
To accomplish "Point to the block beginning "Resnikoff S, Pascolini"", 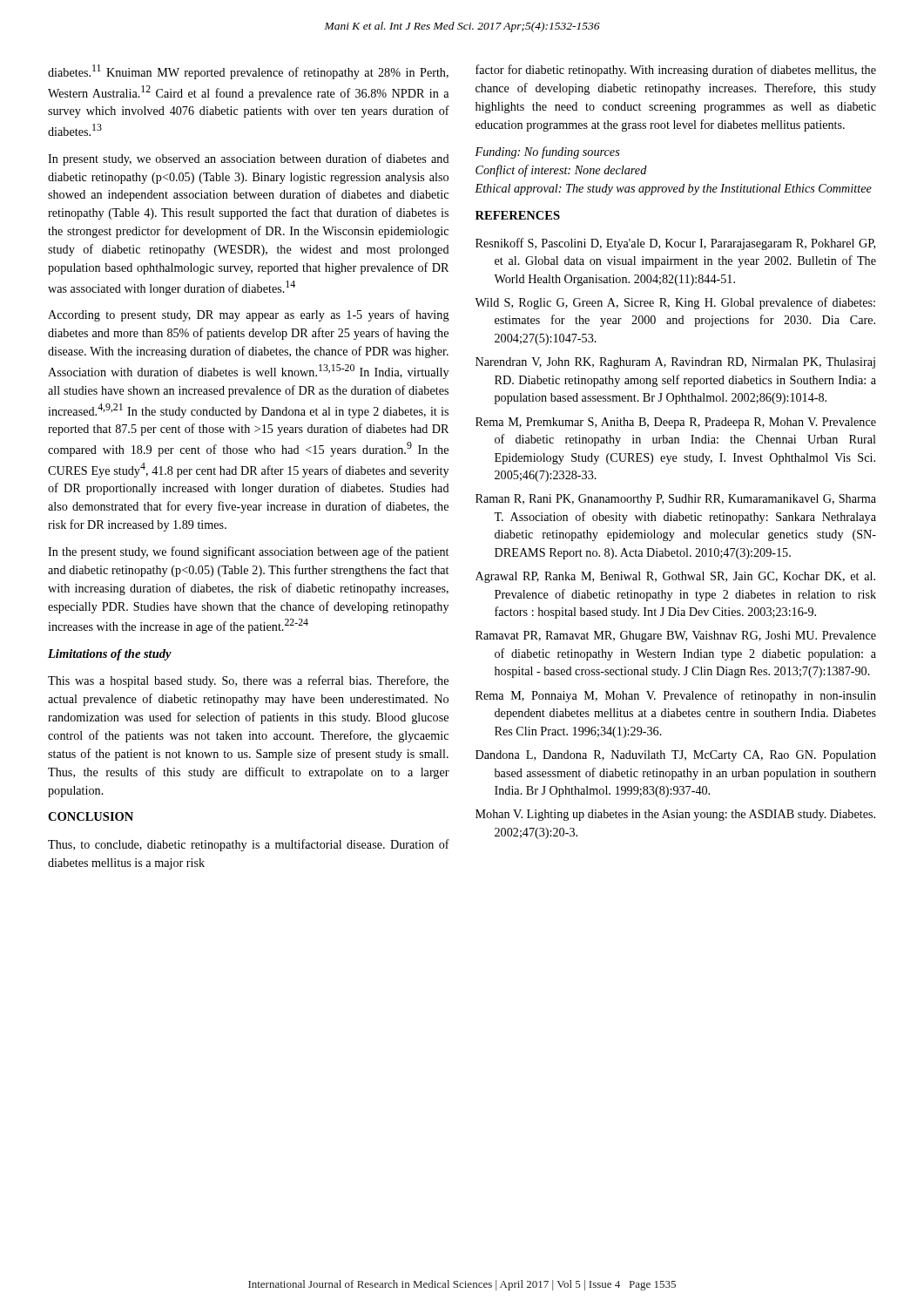I will pos(676,261).
